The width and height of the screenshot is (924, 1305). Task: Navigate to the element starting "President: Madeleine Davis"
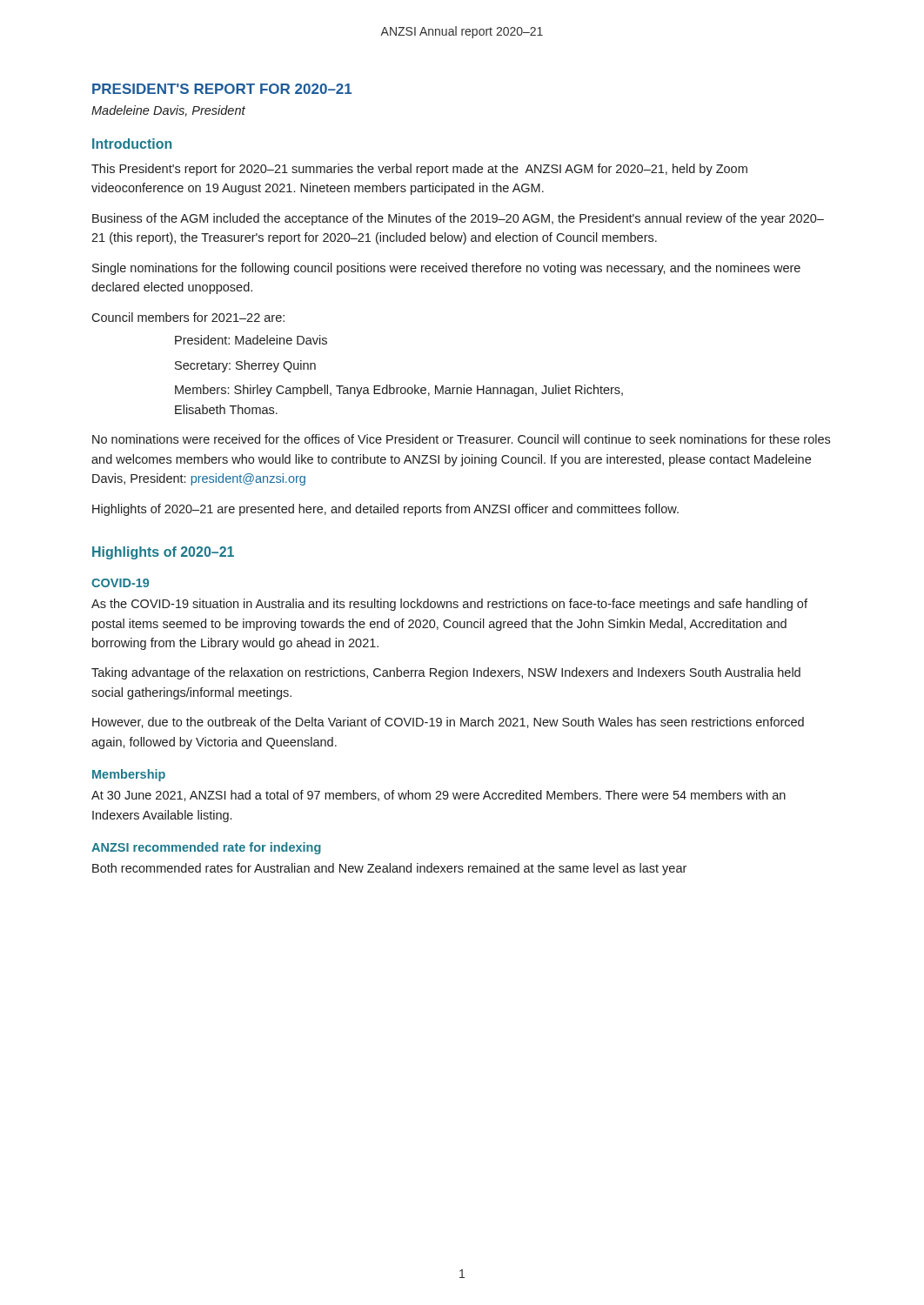pos(251,340)
